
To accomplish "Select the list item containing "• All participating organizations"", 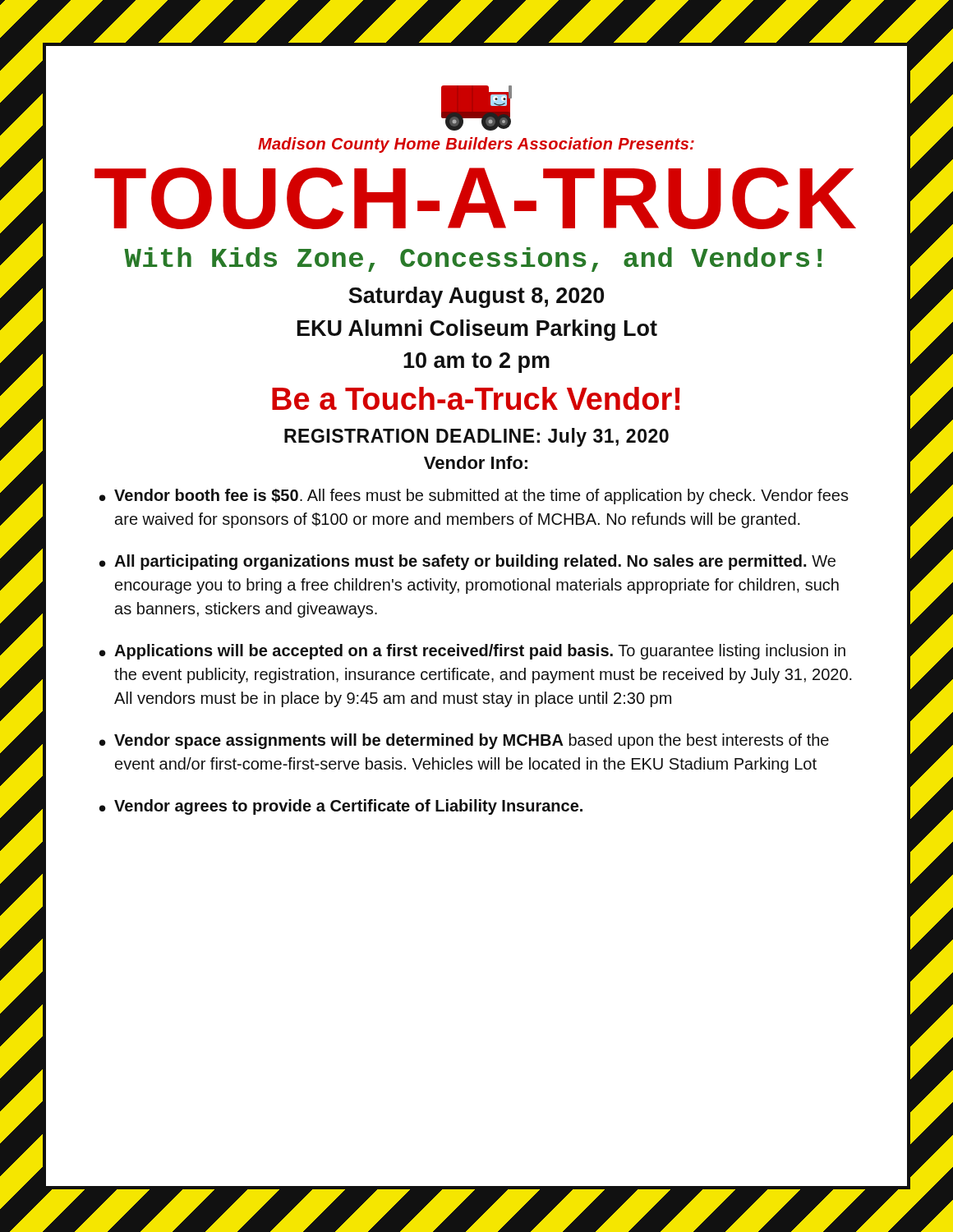I will click(476, 585).
